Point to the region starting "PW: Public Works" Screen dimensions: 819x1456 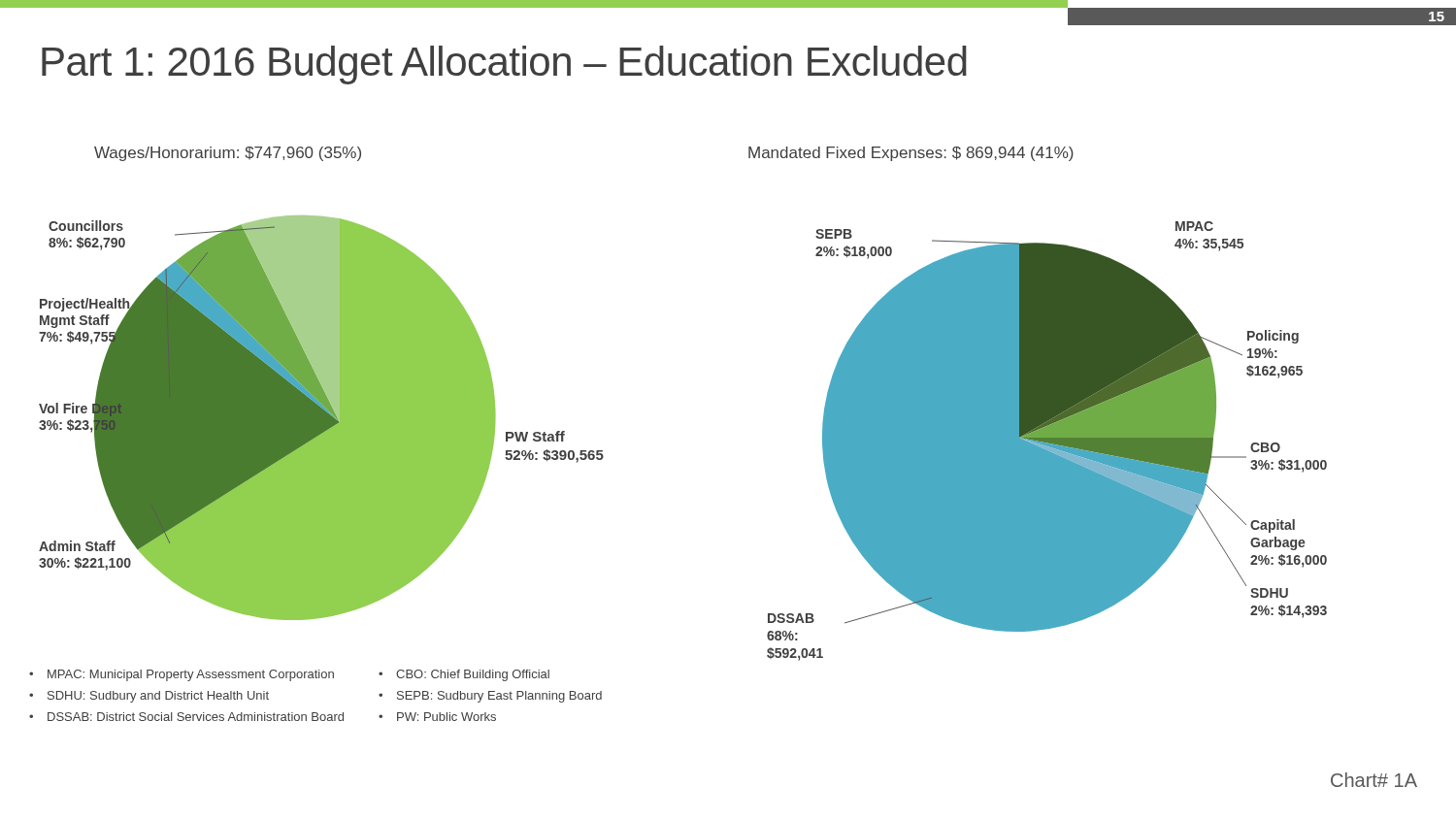click(x=446, y=717)
